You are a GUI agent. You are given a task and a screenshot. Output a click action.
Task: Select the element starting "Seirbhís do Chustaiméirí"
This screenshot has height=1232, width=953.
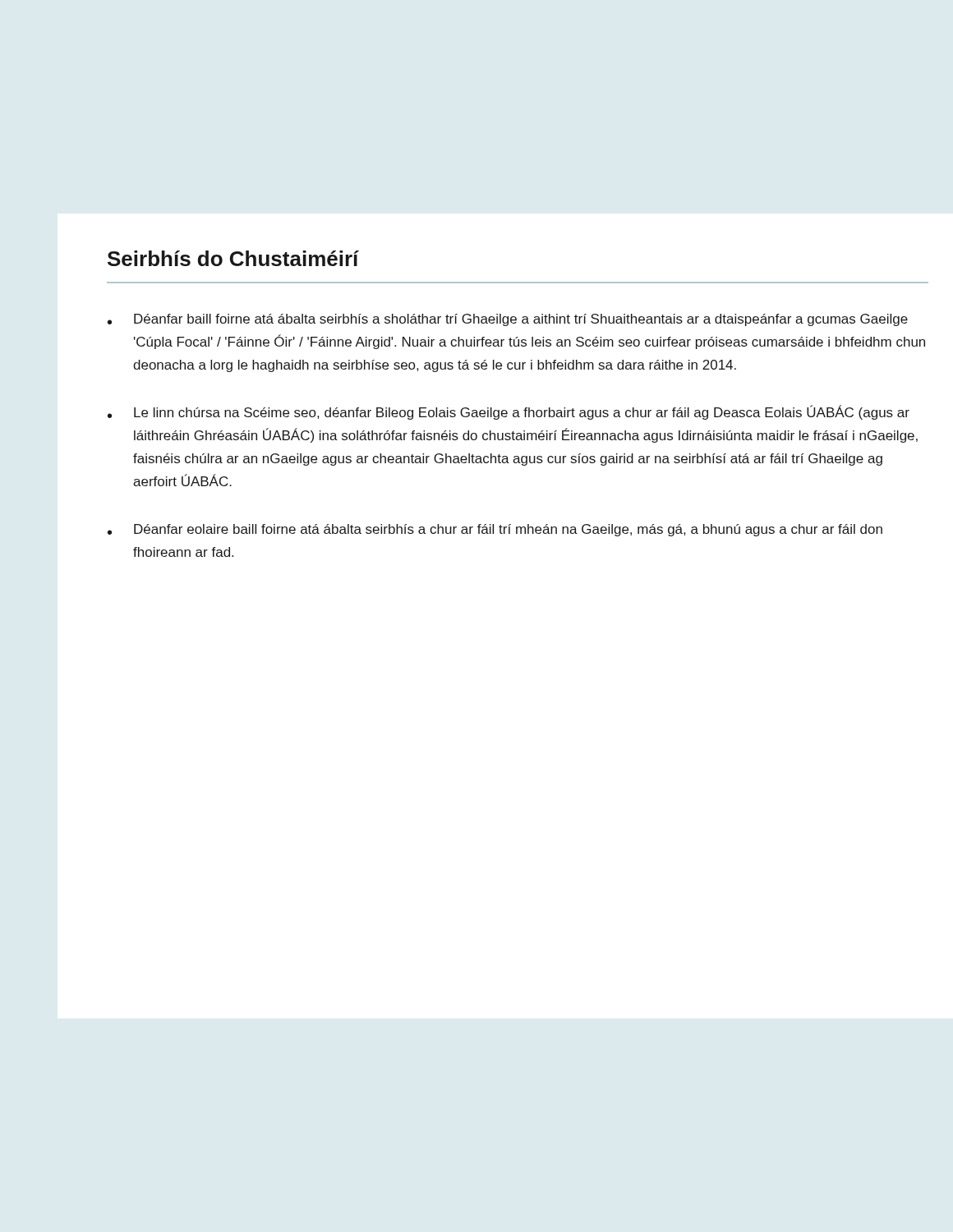click(x=233, y=259)
